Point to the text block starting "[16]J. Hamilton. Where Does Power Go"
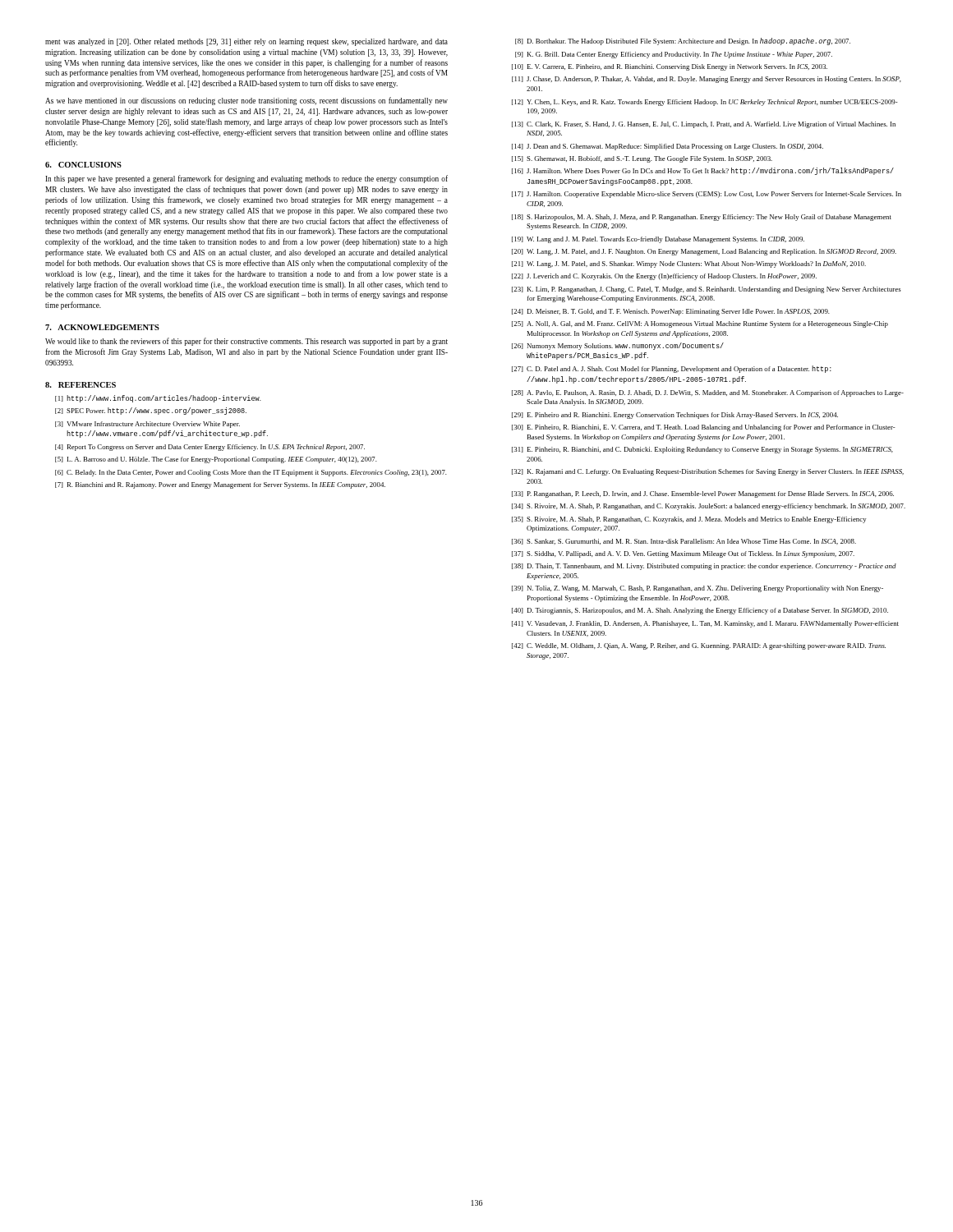Screen dimensions: 1232x953 pos(707,177)
